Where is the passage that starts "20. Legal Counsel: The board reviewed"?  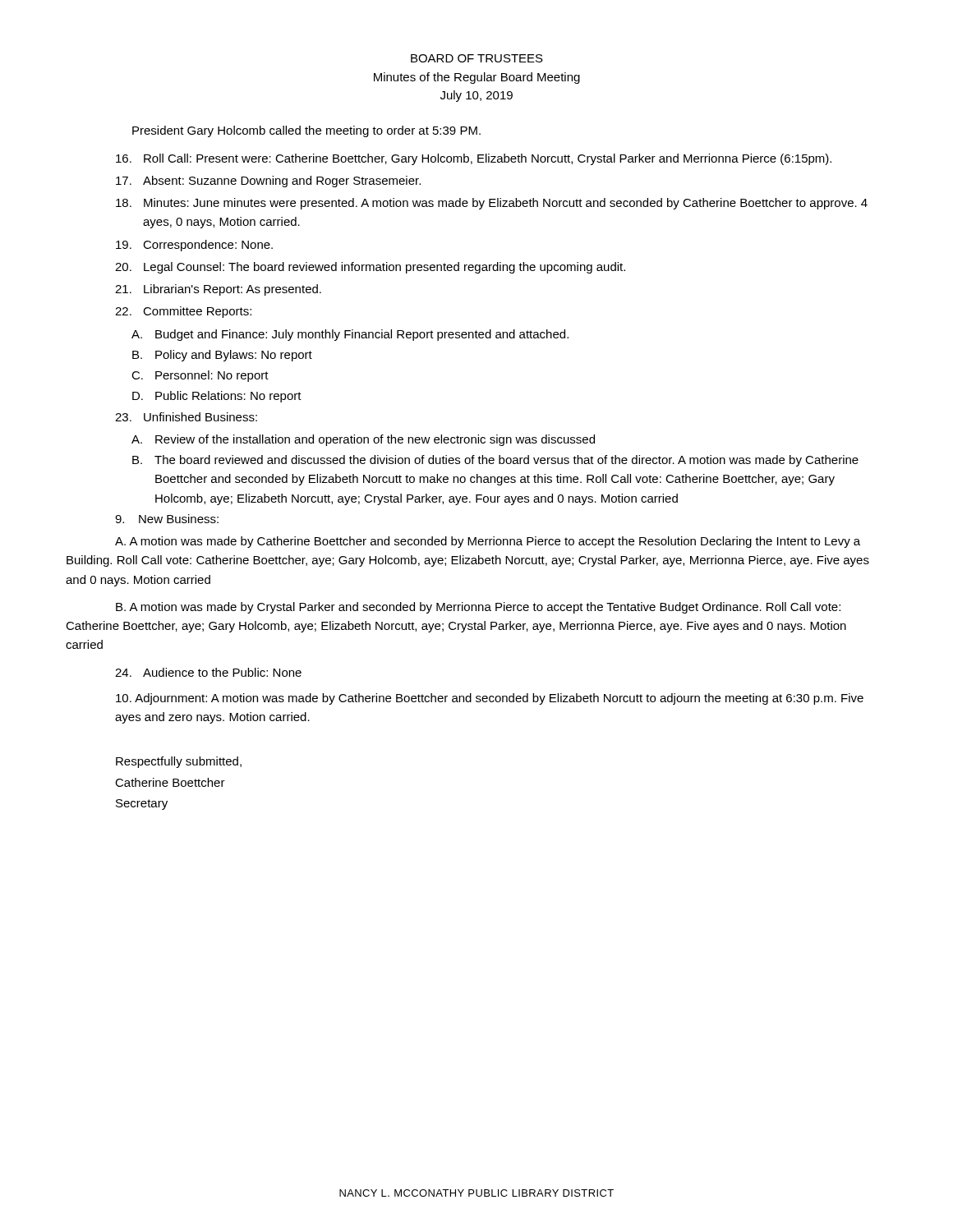(x=501, y=266)
